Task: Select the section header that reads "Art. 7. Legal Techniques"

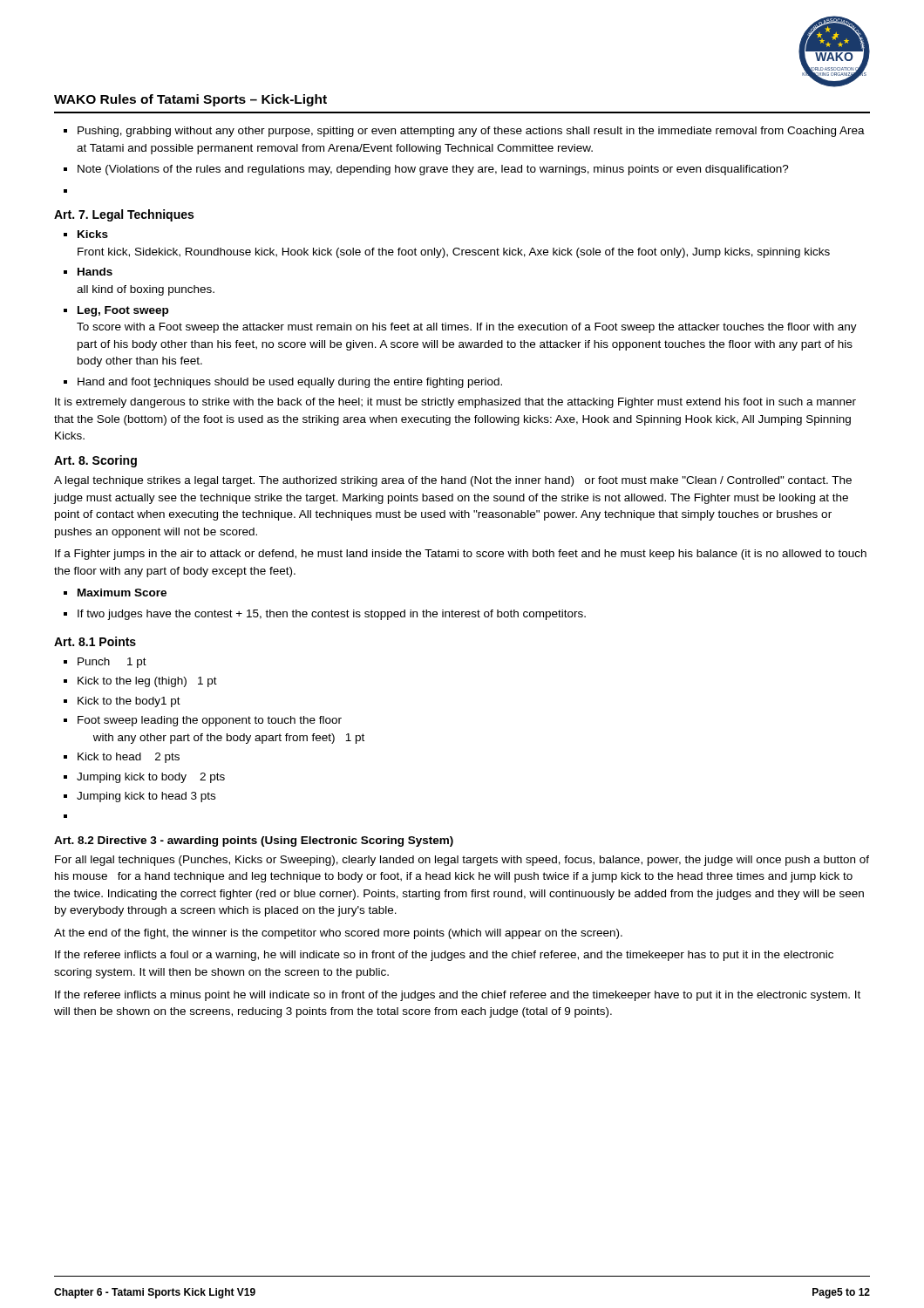Action: [x=124, y=215]
